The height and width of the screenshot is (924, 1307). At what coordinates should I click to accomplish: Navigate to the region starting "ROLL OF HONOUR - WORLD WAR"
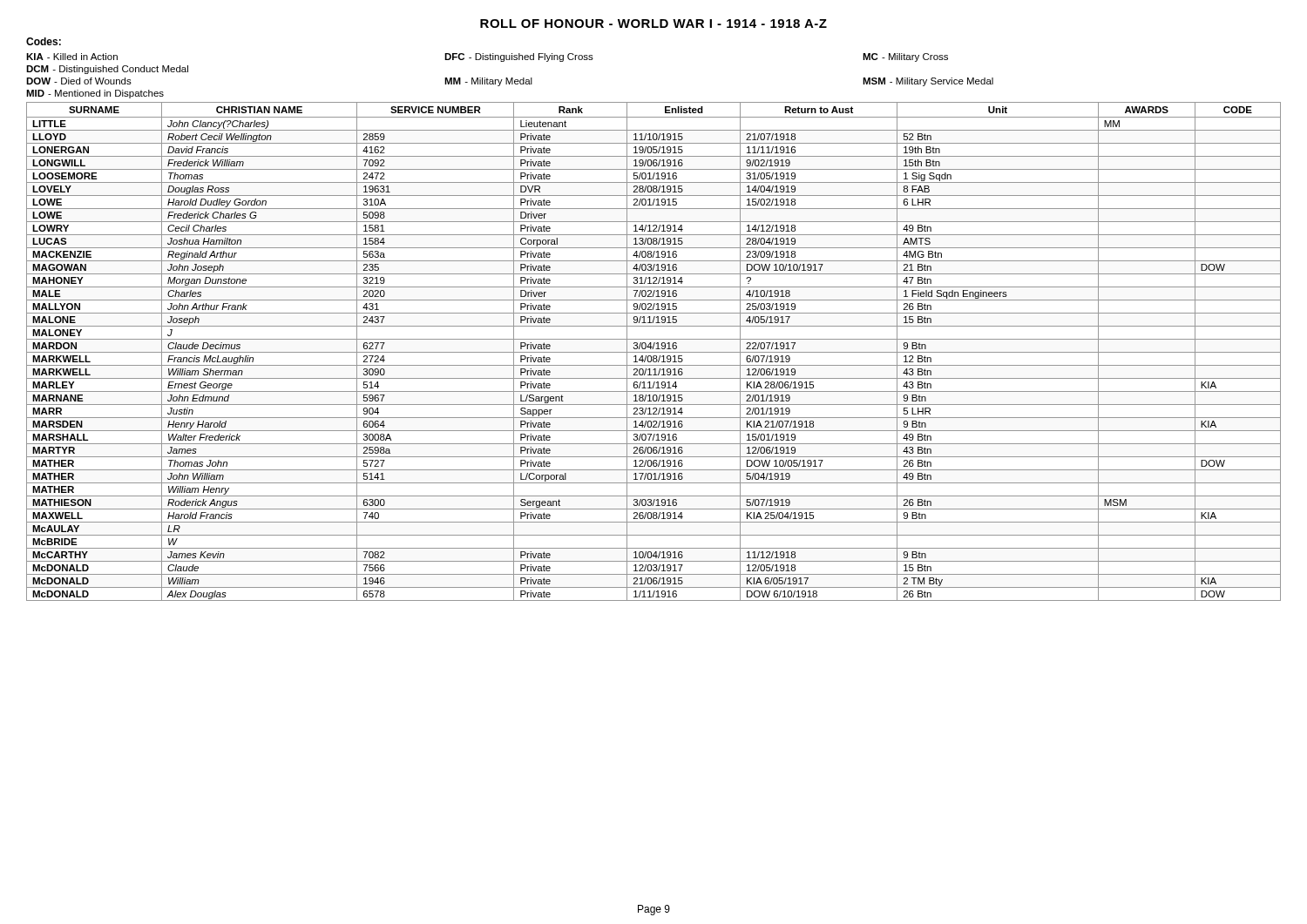click(x=654, y=23)
